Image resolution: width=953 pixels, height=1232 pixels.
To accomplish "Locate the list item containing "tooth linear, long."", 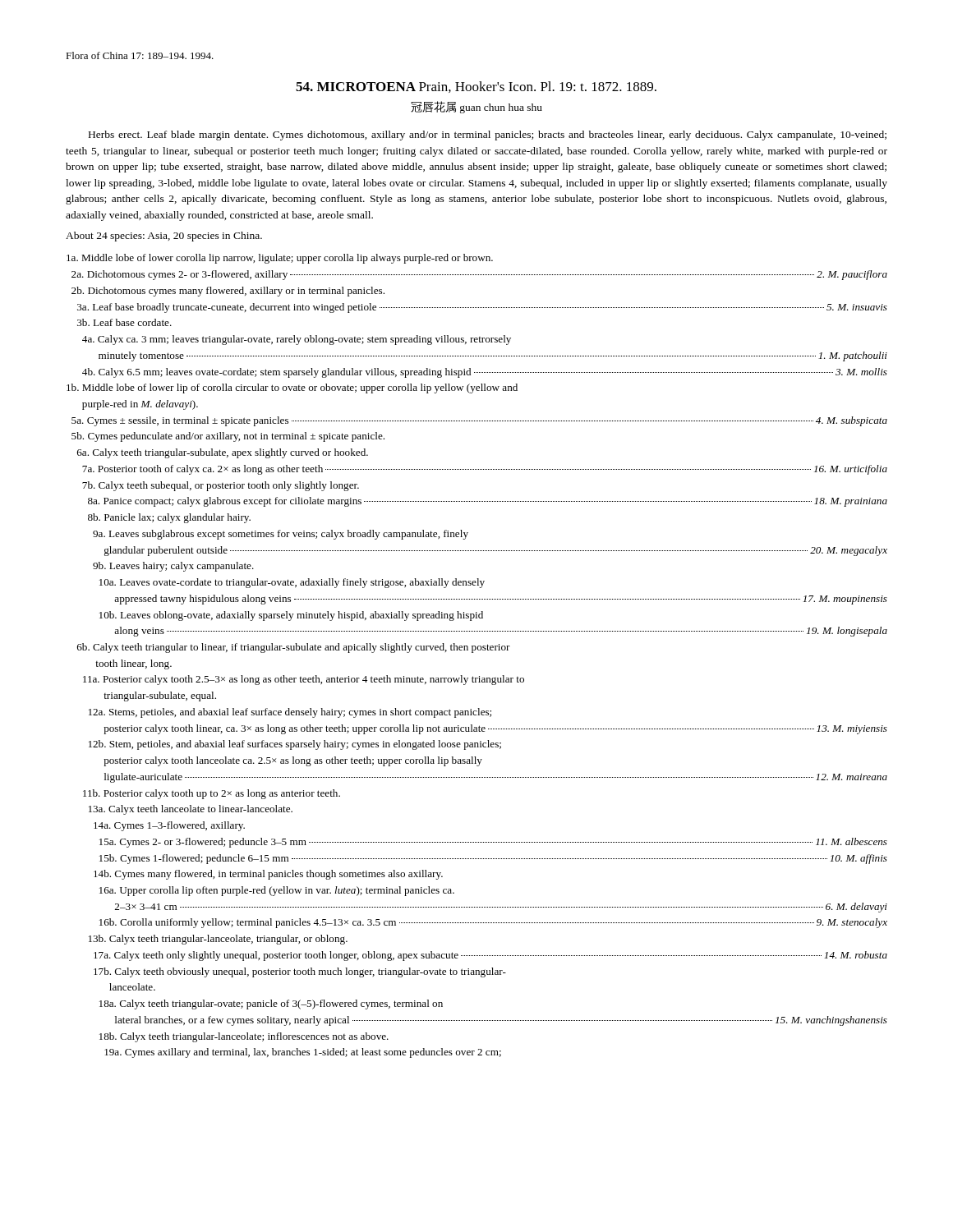I will [x=119, y=664].
